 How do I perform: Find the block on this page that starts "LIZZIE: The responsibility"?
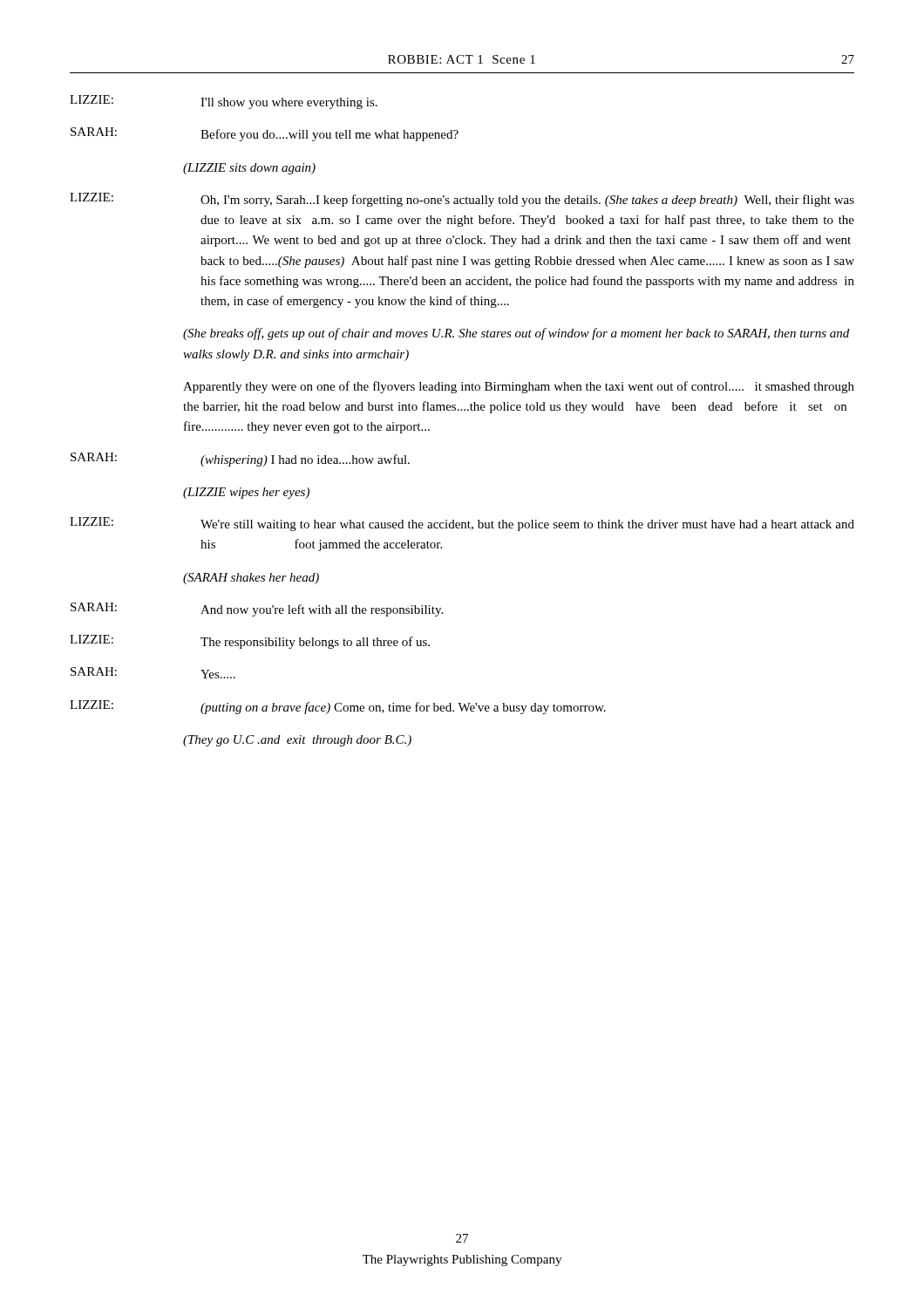pyautogui.click(x=250, y=642)
